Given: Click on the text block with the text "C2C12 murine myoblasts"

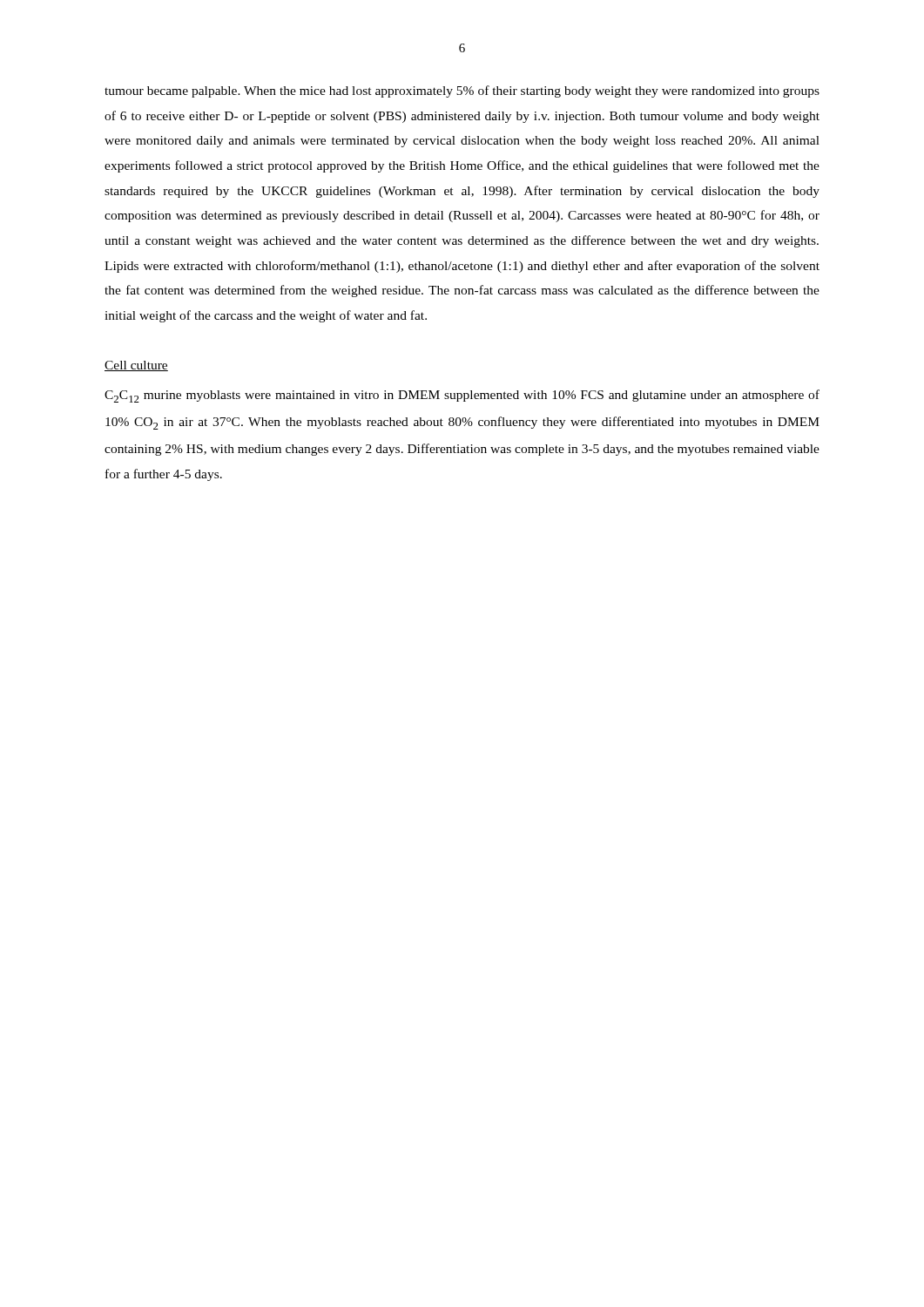Looking at the screenshot, I should pyautogui.click(x=462, y=435).
